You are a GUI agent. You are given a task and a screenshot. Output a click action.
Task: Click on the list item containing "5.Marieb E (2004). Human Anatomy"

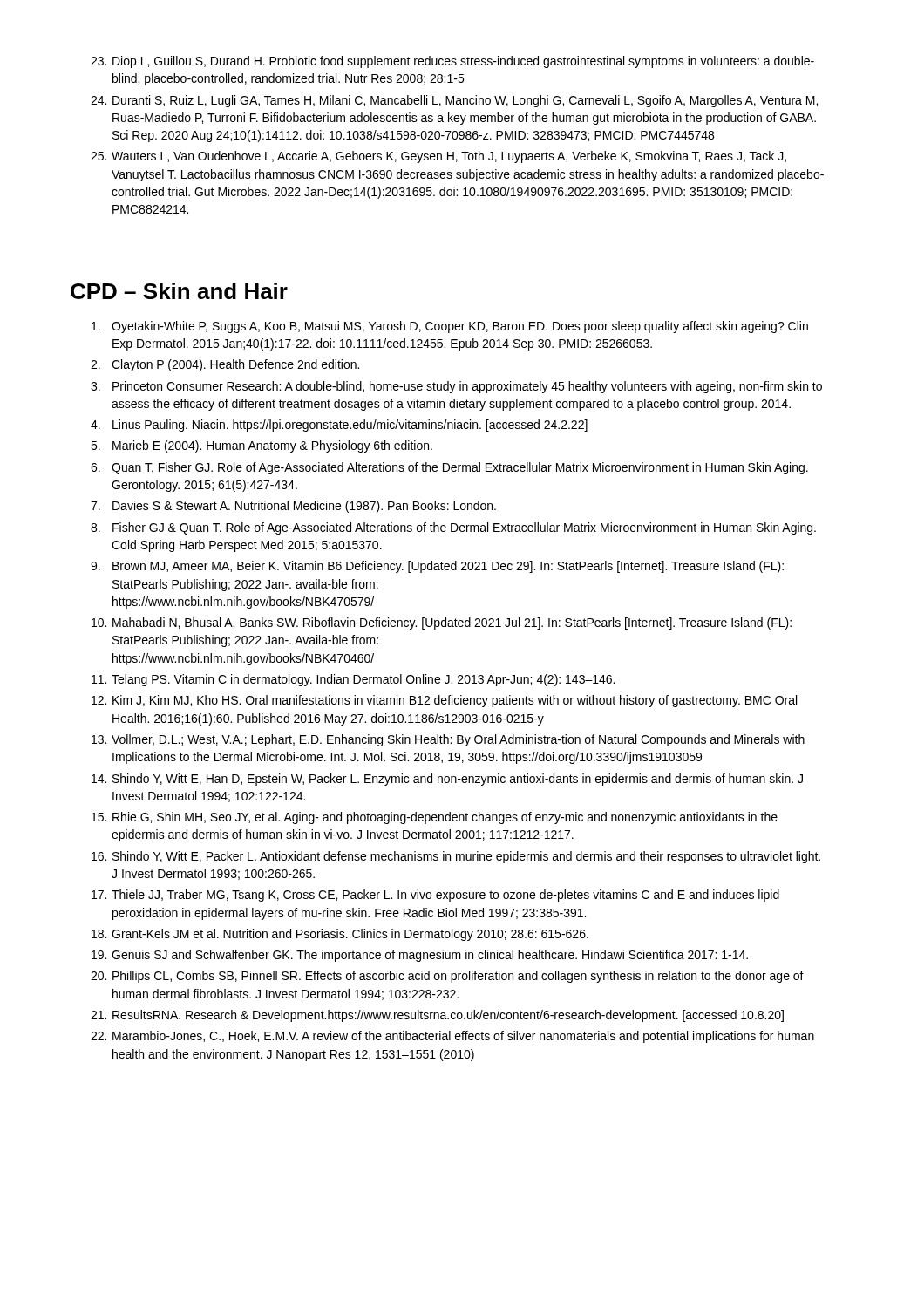pos(262,446)
